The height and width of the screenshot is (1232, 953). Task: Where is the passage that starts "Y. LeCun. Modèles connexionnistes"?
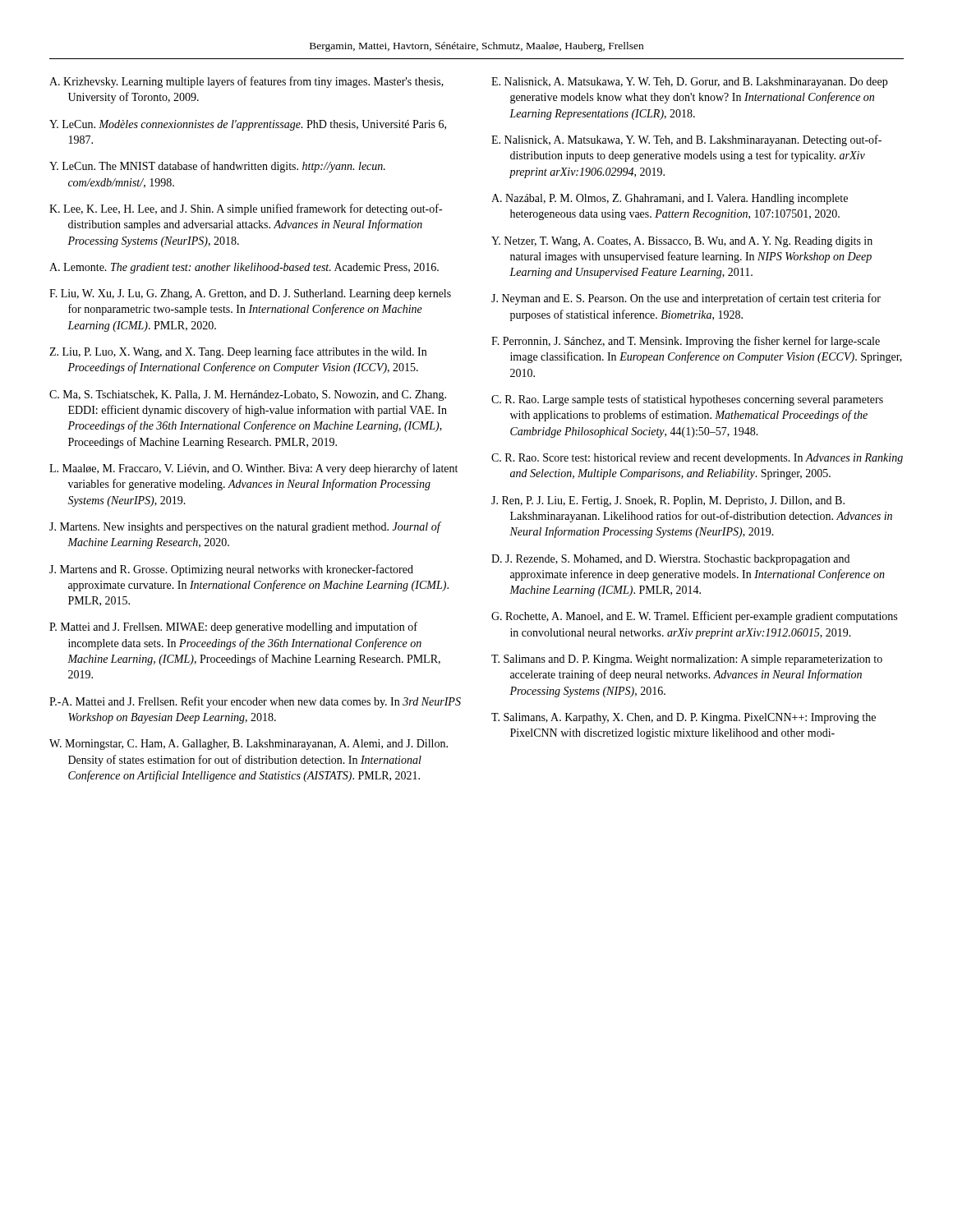pos(248,132)
